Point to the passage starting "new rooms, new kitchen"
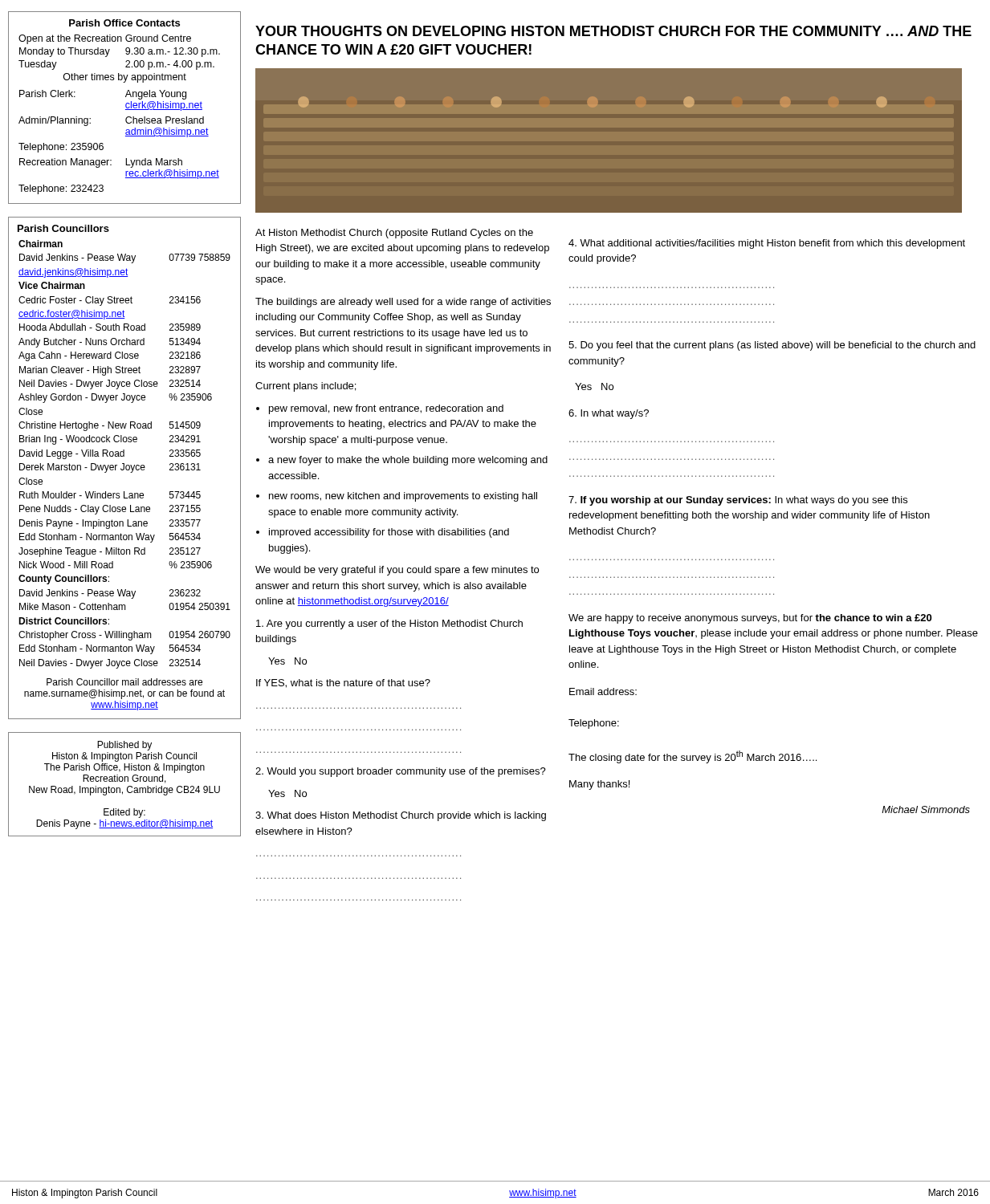Screen dimensions: 1204x990 click(410, 504)
